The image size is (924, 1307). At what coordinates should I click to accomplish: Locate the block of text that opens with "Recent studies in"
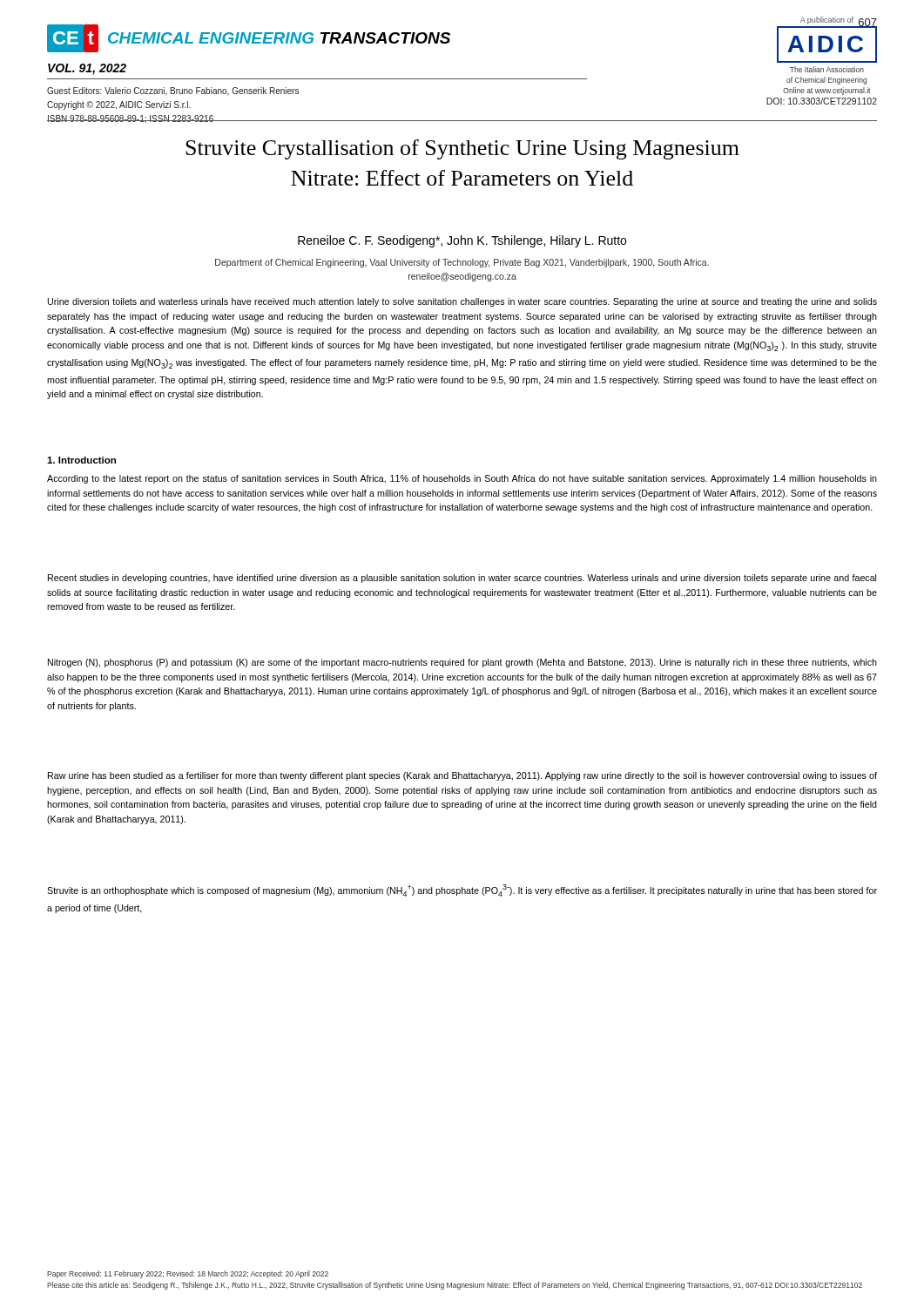pyautogui.click(x=462, y=592)
